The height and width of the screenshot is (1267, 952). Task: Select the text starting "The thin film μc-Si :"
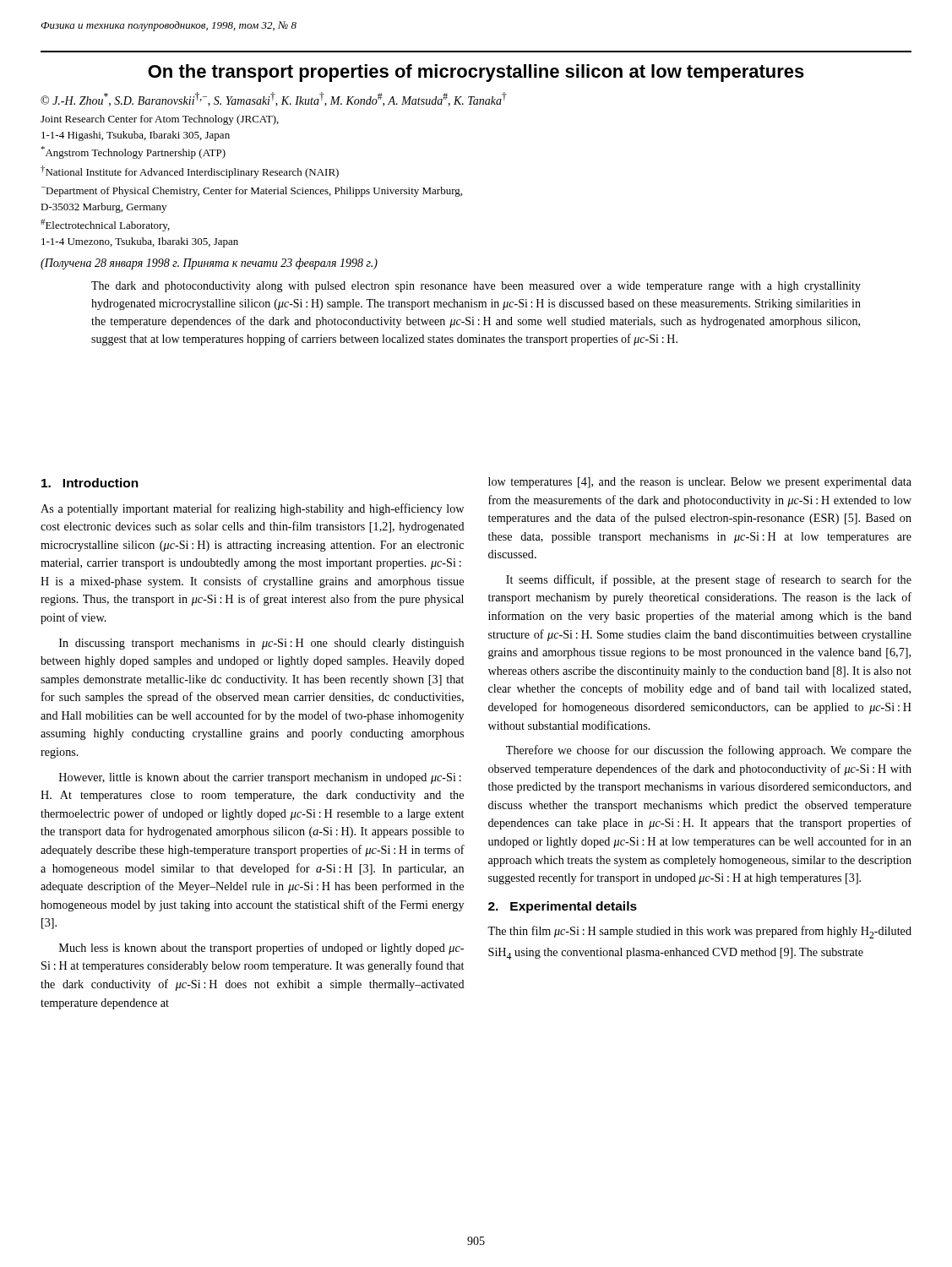(x=700, y=944)
